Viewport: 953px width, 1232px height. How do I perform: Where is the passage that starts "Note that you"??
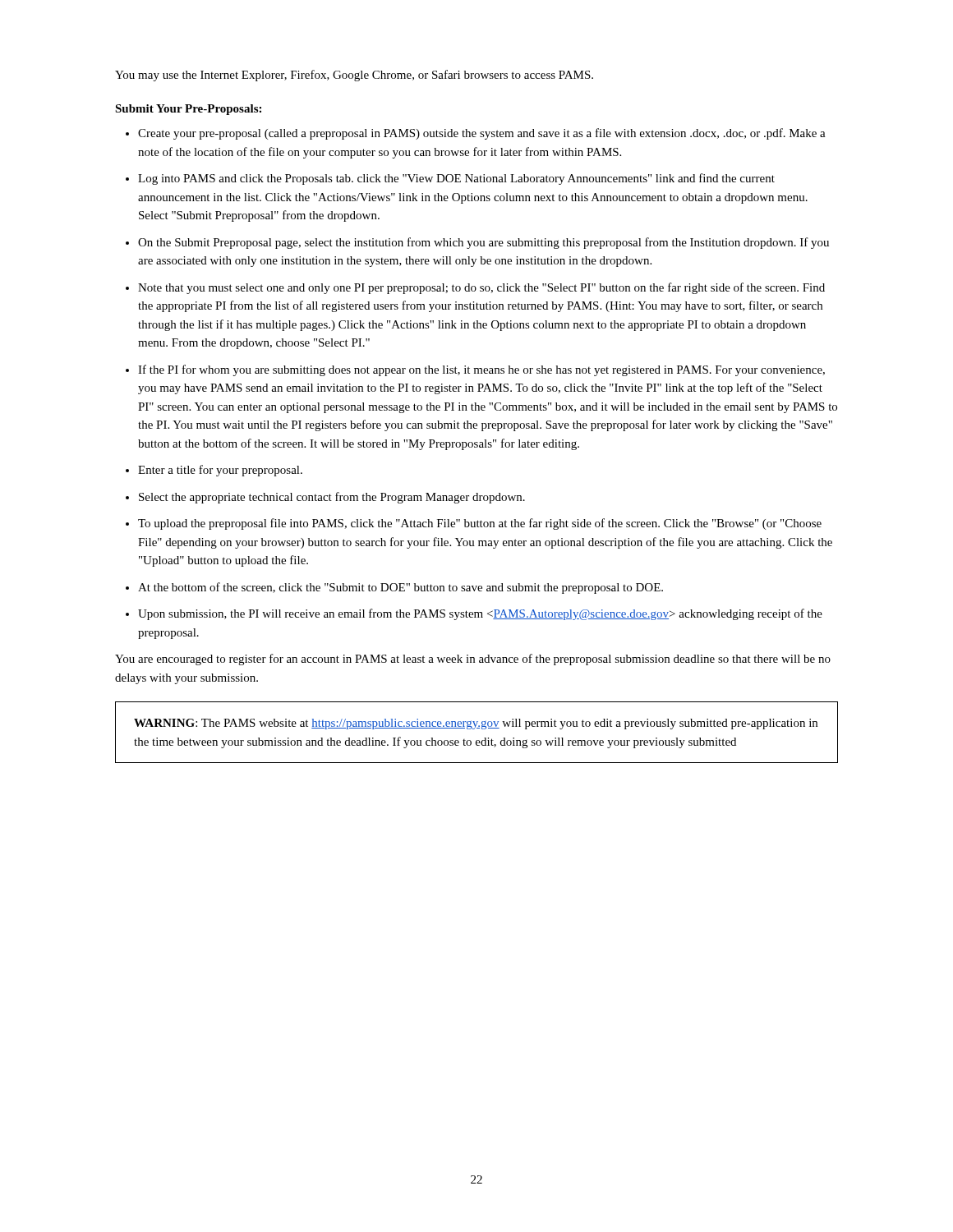pyautogui.click(x=482, y=315)
